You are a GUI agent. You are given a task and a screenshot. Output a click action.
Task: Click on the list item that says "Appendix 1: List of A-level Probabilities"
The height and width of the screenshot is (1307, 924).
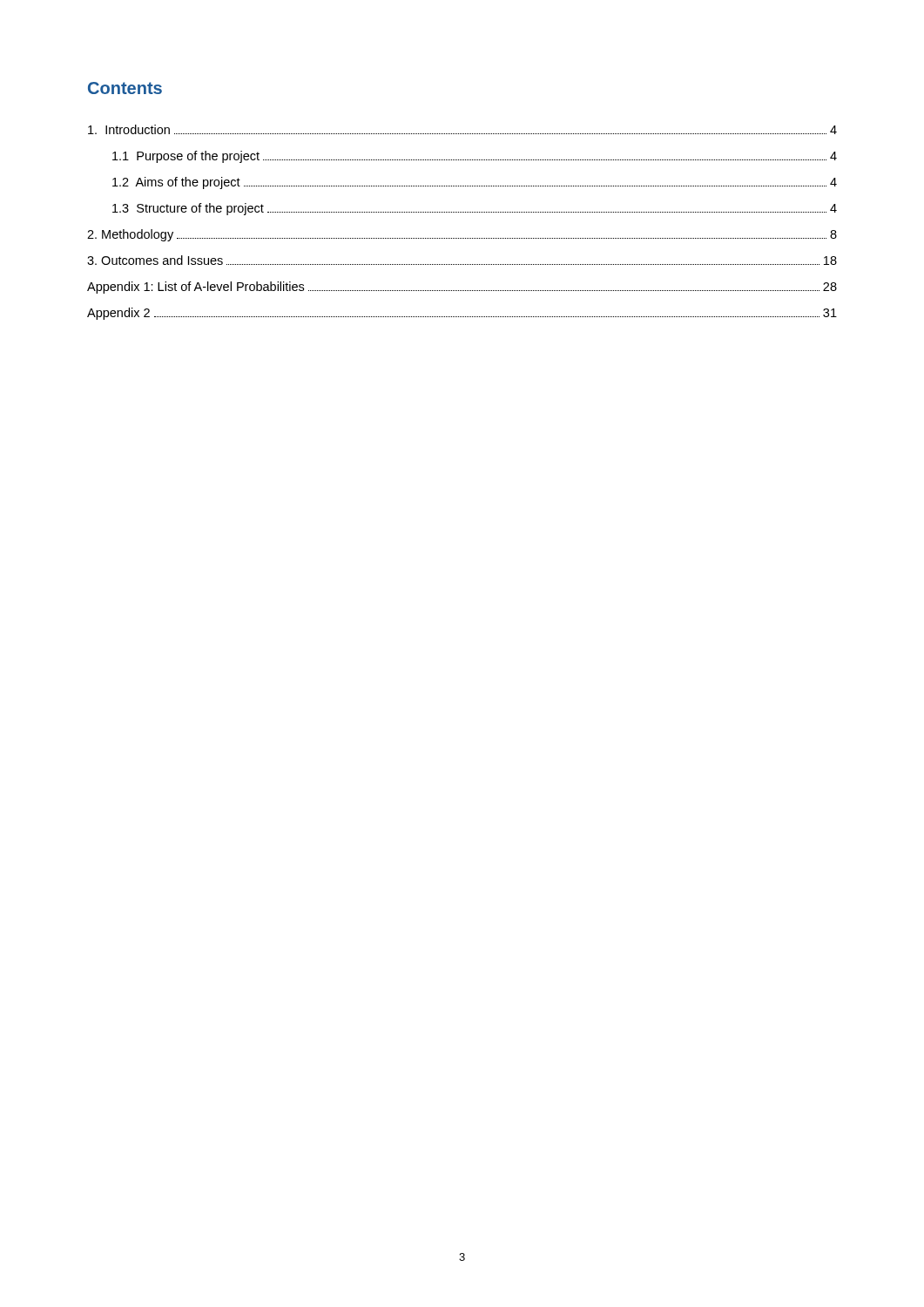[462, 287]
